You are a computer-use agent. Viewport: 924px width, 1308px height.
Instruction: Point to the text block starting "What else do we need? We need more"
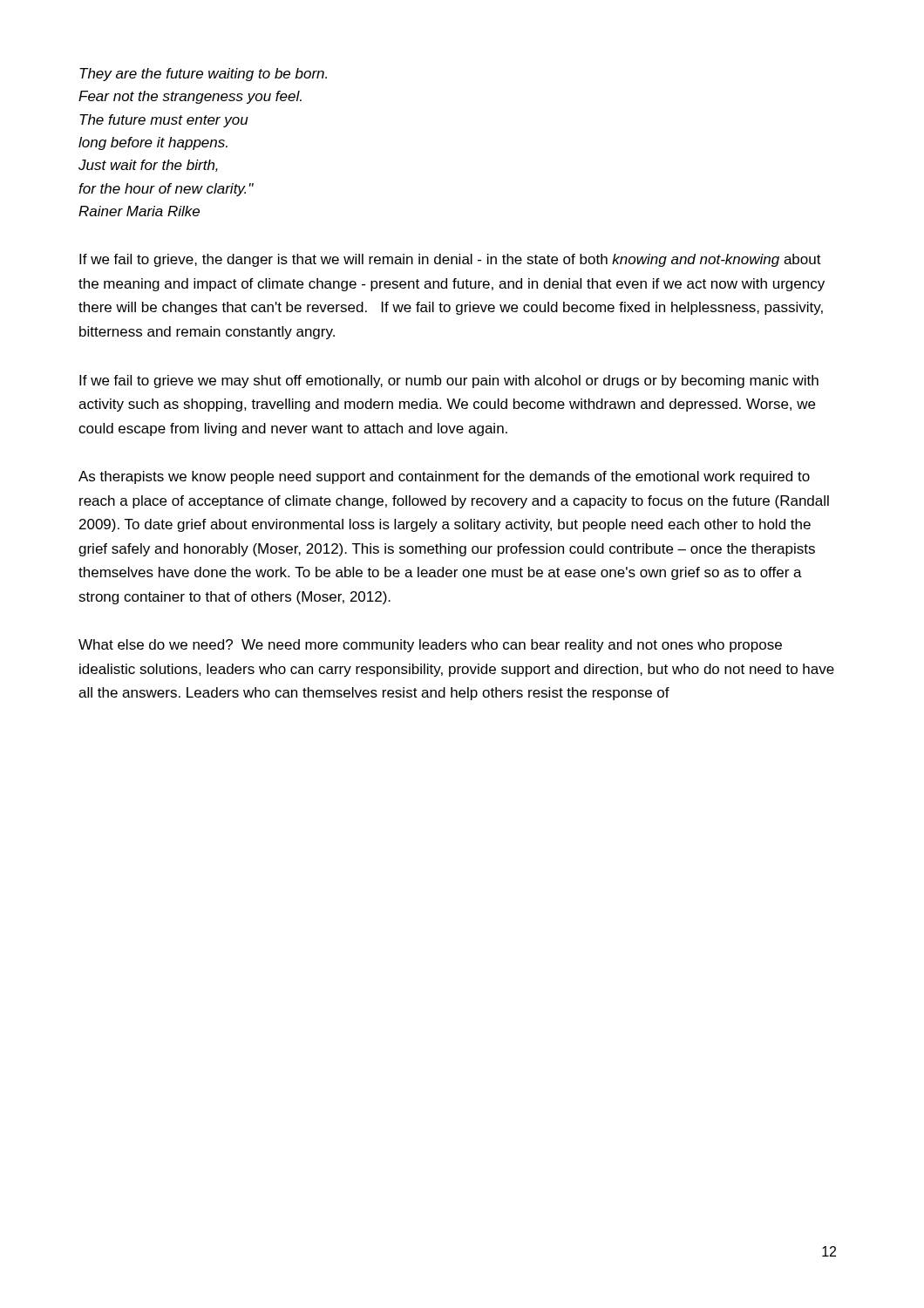tap(456, 669)
